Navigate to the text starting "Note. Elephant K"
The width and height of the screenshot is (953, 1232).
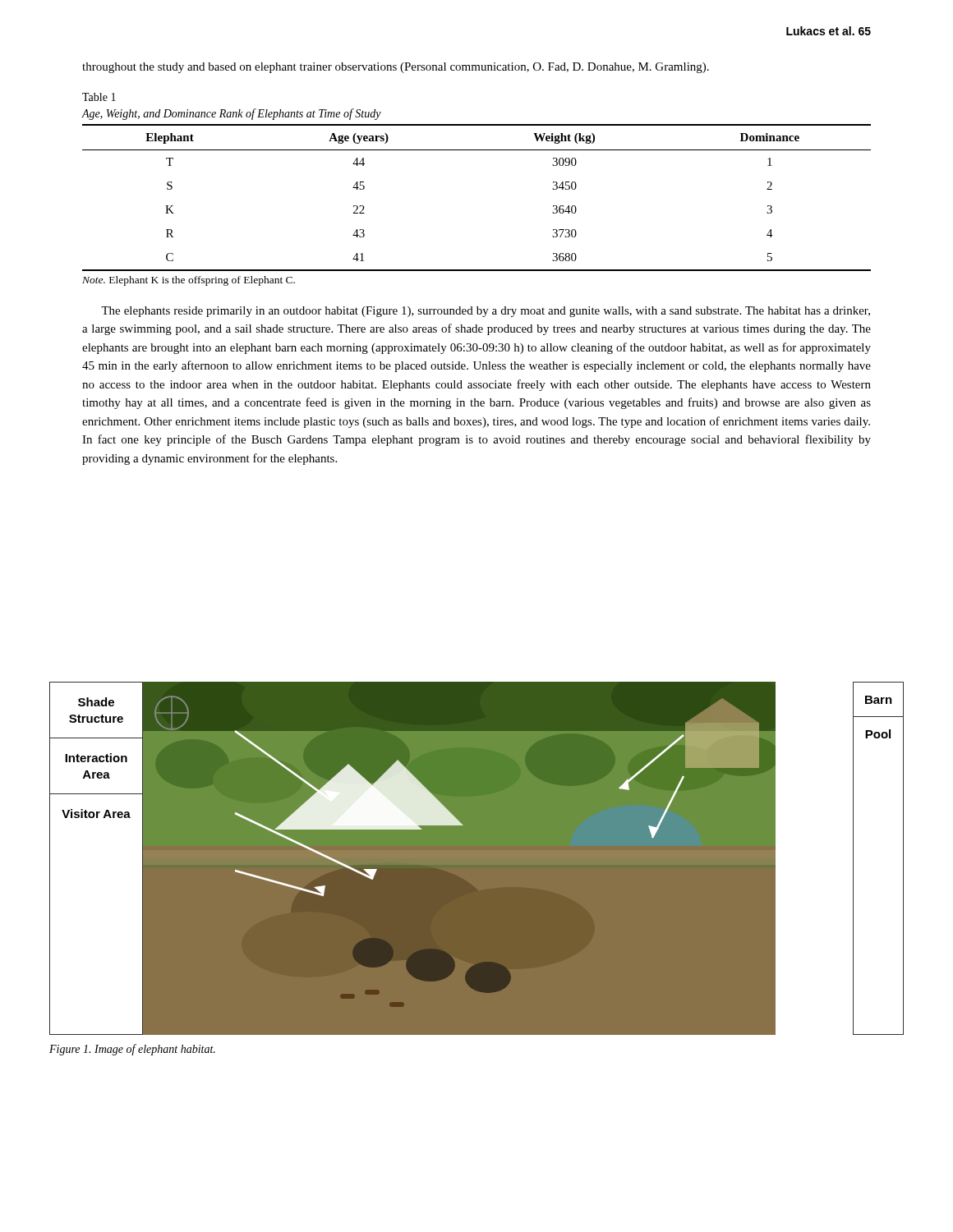189,279
